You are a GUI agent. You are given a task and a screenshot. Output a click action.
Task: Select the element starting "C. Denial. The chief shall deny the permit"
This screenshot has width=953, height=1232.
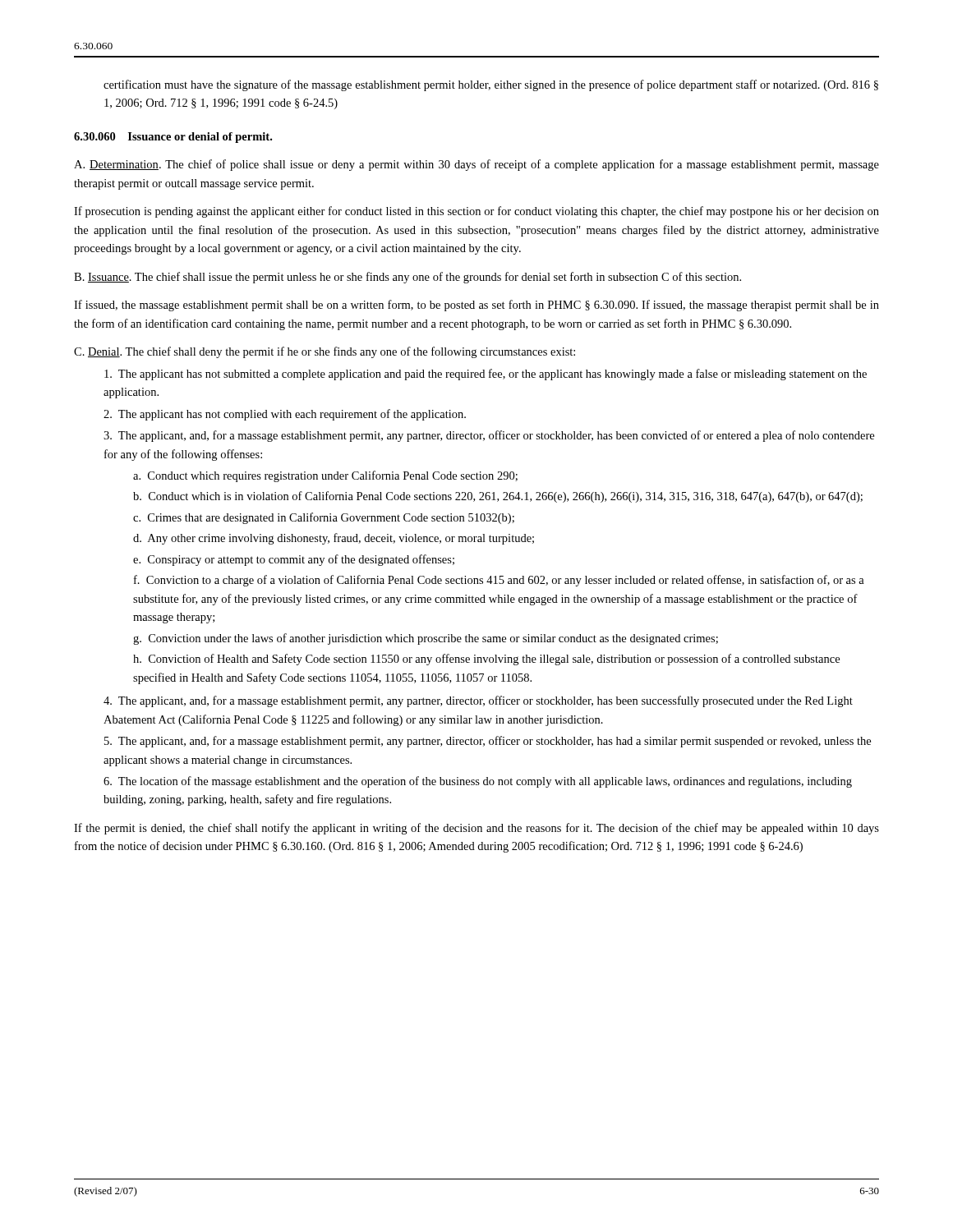(x=325, y=352)
